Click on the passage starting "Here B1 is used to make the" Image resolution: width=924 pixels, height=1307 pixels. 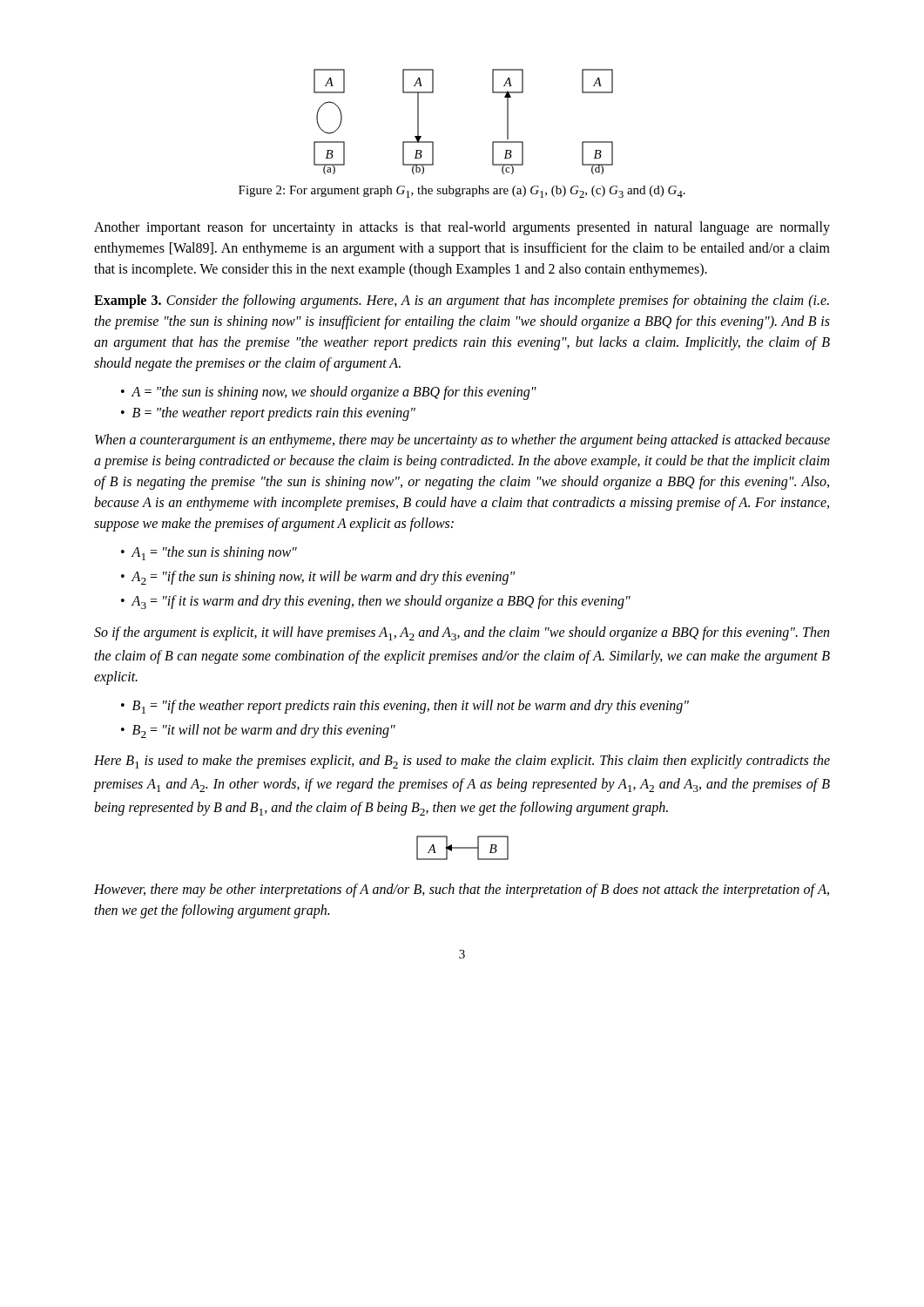[x=462, y=786]
